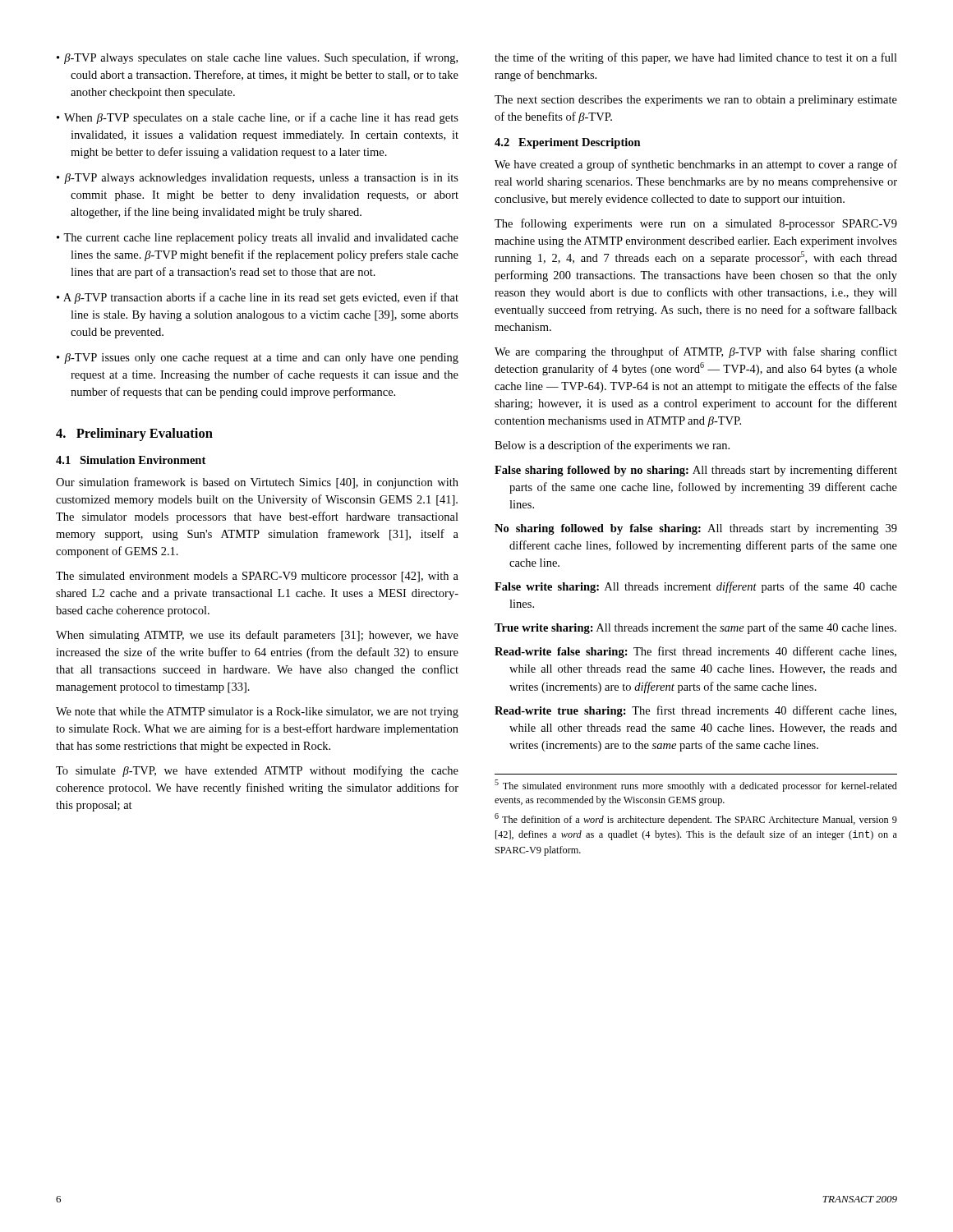Find "4.1 Simulation Environment" on this page
Screen dimensions: 1232x953
(131, 460)
